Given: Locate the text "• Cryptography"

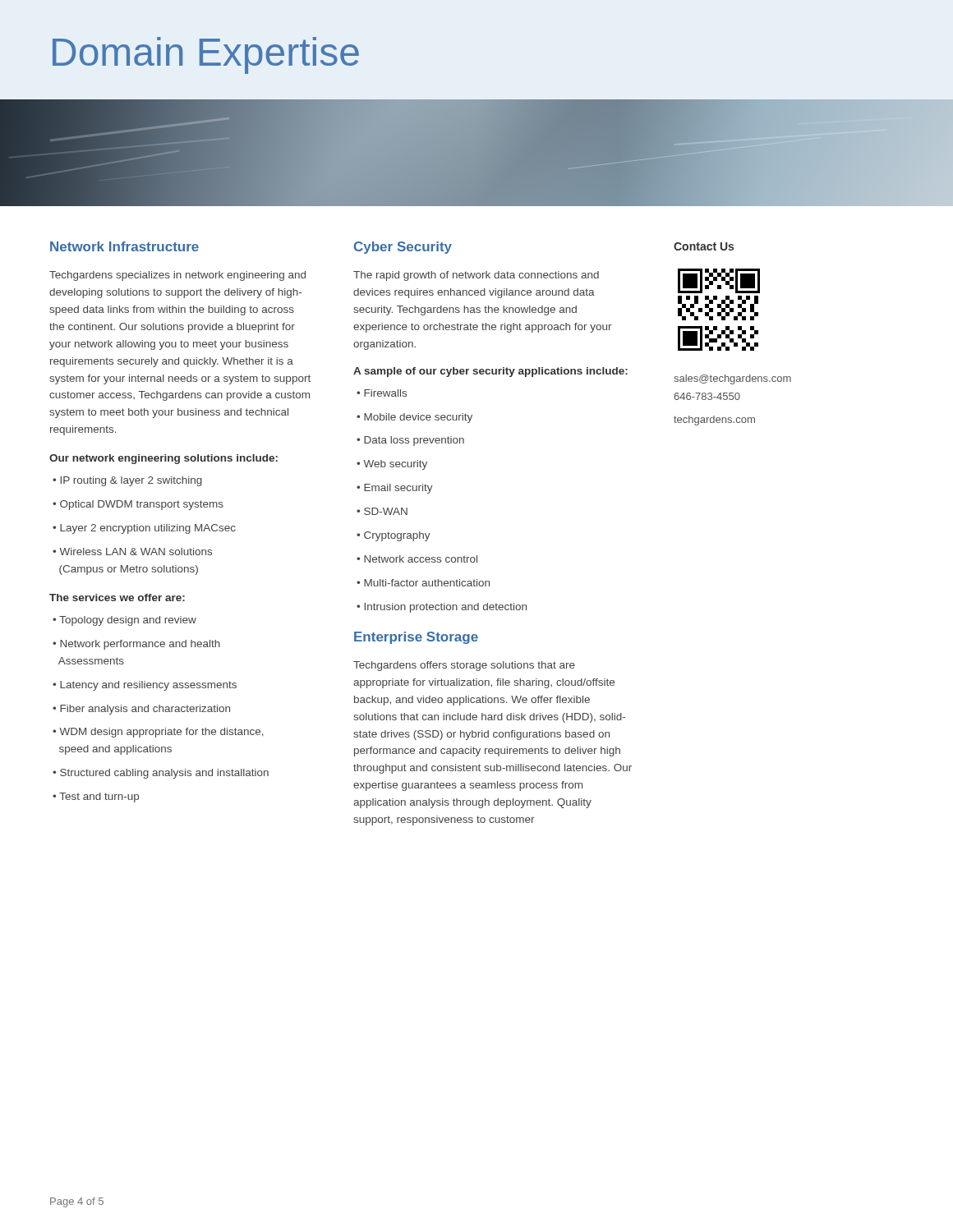Looking at the screenshot, I should point(393,535).
